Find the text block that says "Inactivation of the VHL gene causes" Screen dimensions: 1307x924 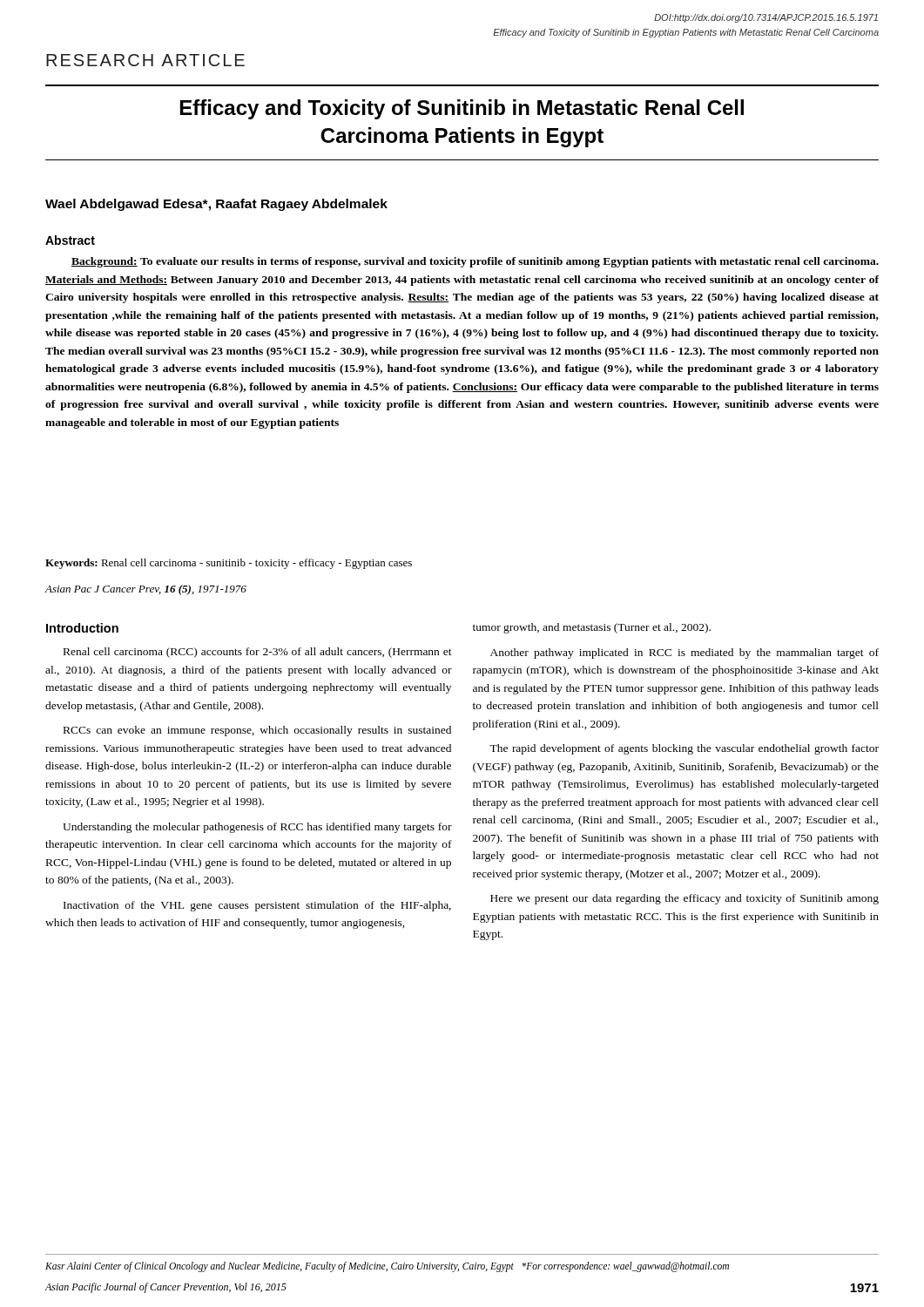pyautogui.click(x=248, y=914)
